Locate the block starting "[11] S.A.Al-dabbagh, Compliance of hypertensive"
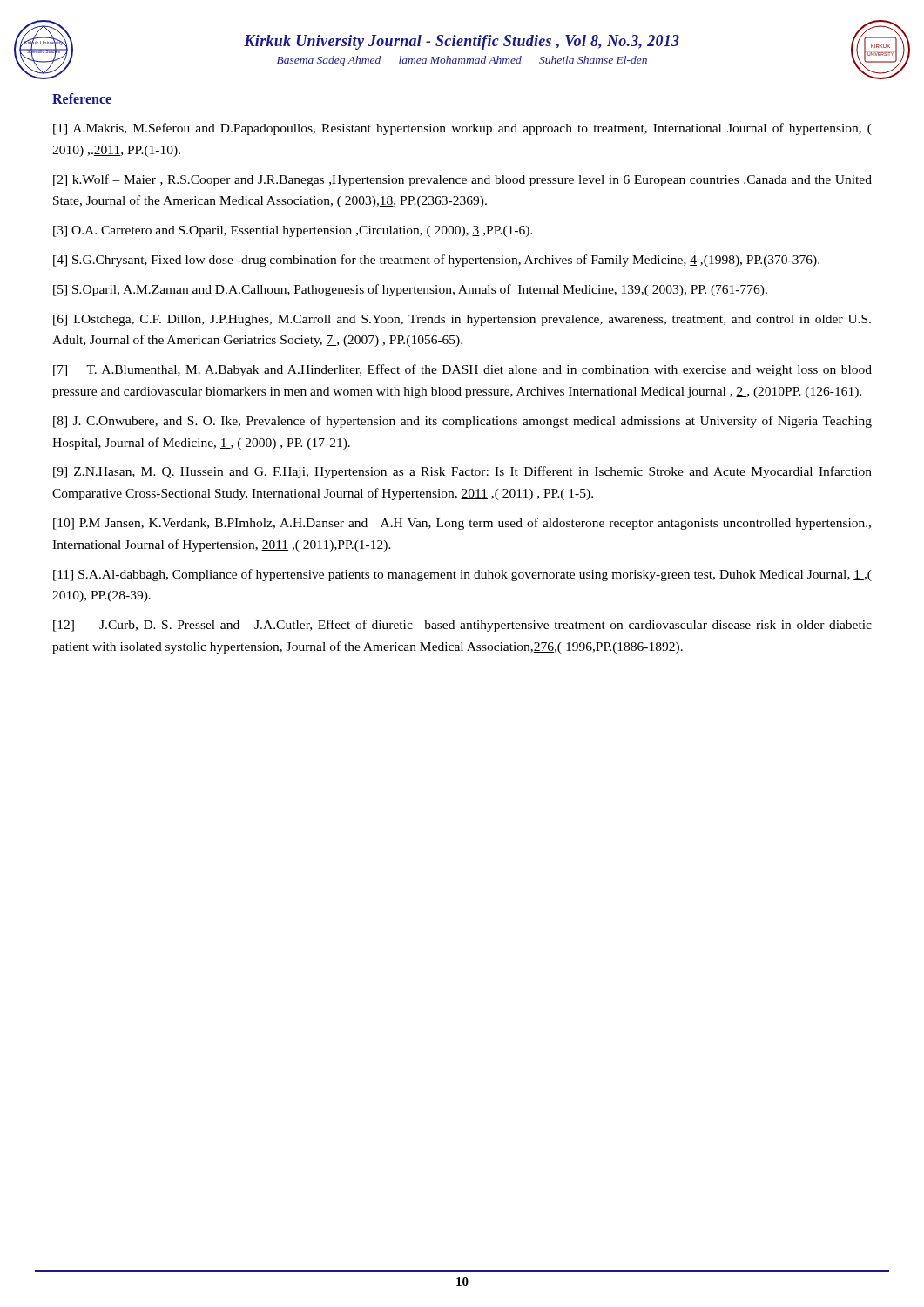This screenshot has width=924, height=1307. pyautogui.click(x=462, y=584)
